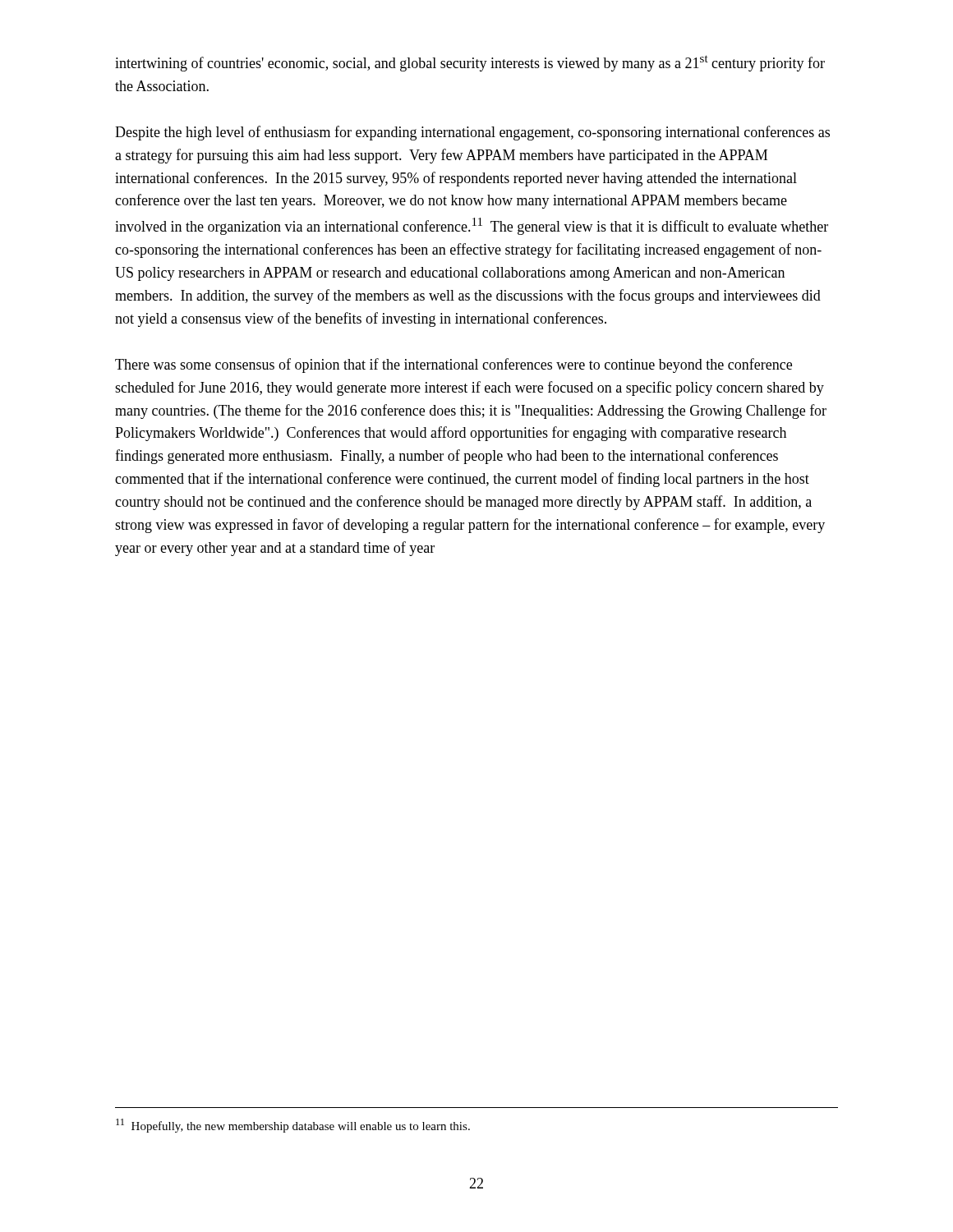
Task: Find the text block that reads "There was some consensus of opinion that"
Action: pyautogui.click(x=476, y=457)
